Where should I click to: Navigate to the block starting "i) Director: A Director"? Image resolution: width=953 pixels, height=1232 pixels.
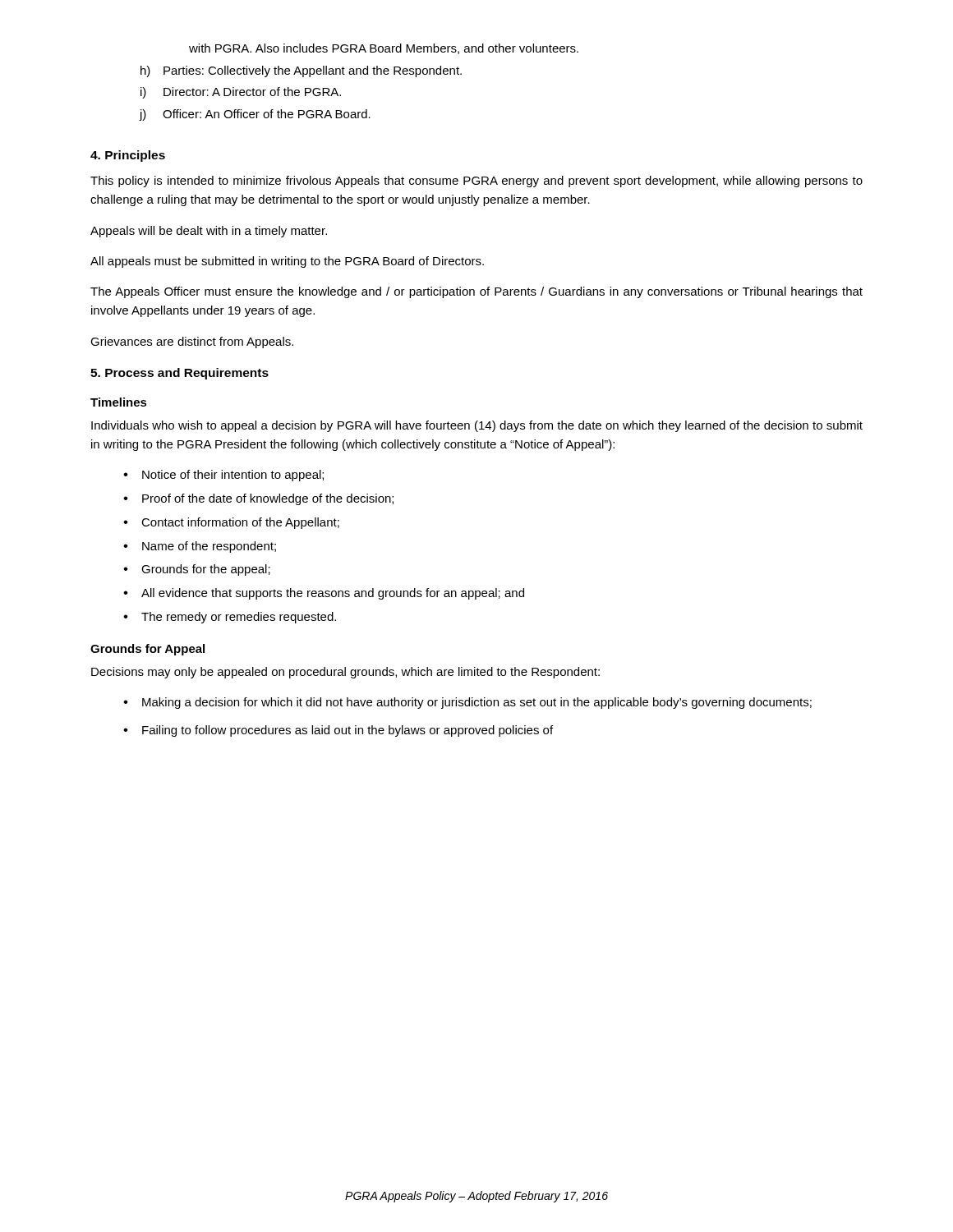click(241, 93)
